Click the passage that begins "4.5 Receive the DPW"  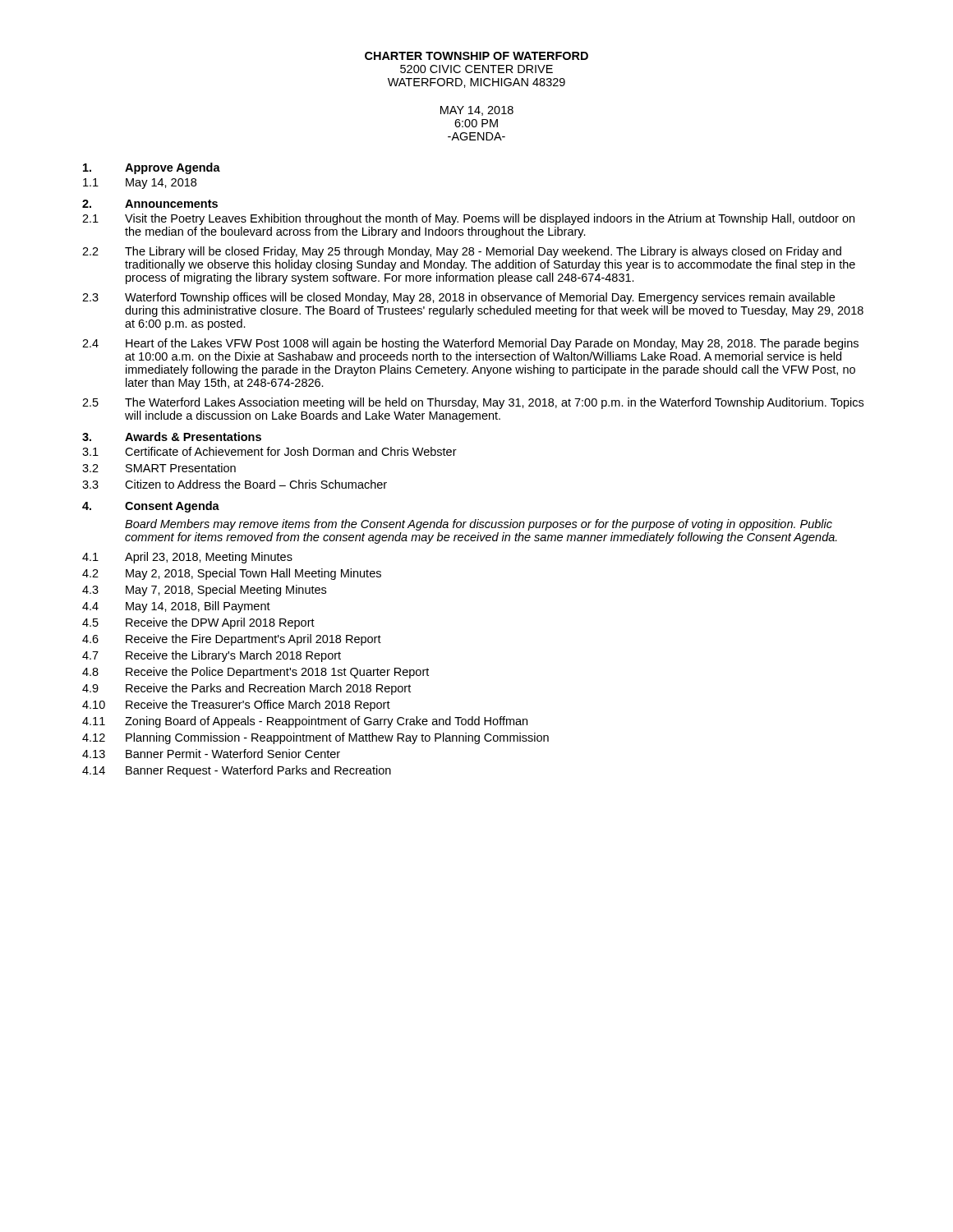click(198, 623)
